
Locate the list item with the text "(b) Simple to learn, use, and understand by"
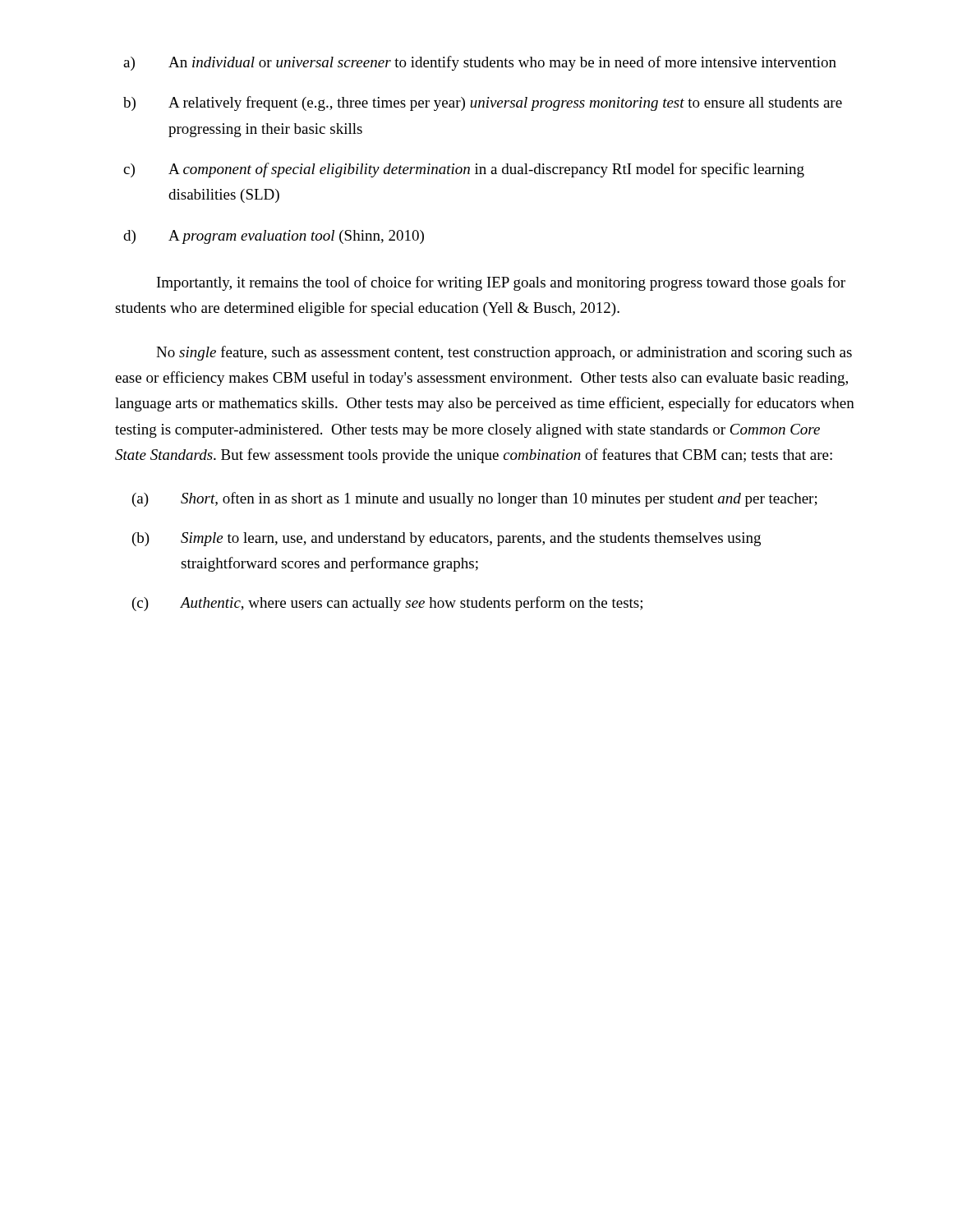tap(485, 550)
